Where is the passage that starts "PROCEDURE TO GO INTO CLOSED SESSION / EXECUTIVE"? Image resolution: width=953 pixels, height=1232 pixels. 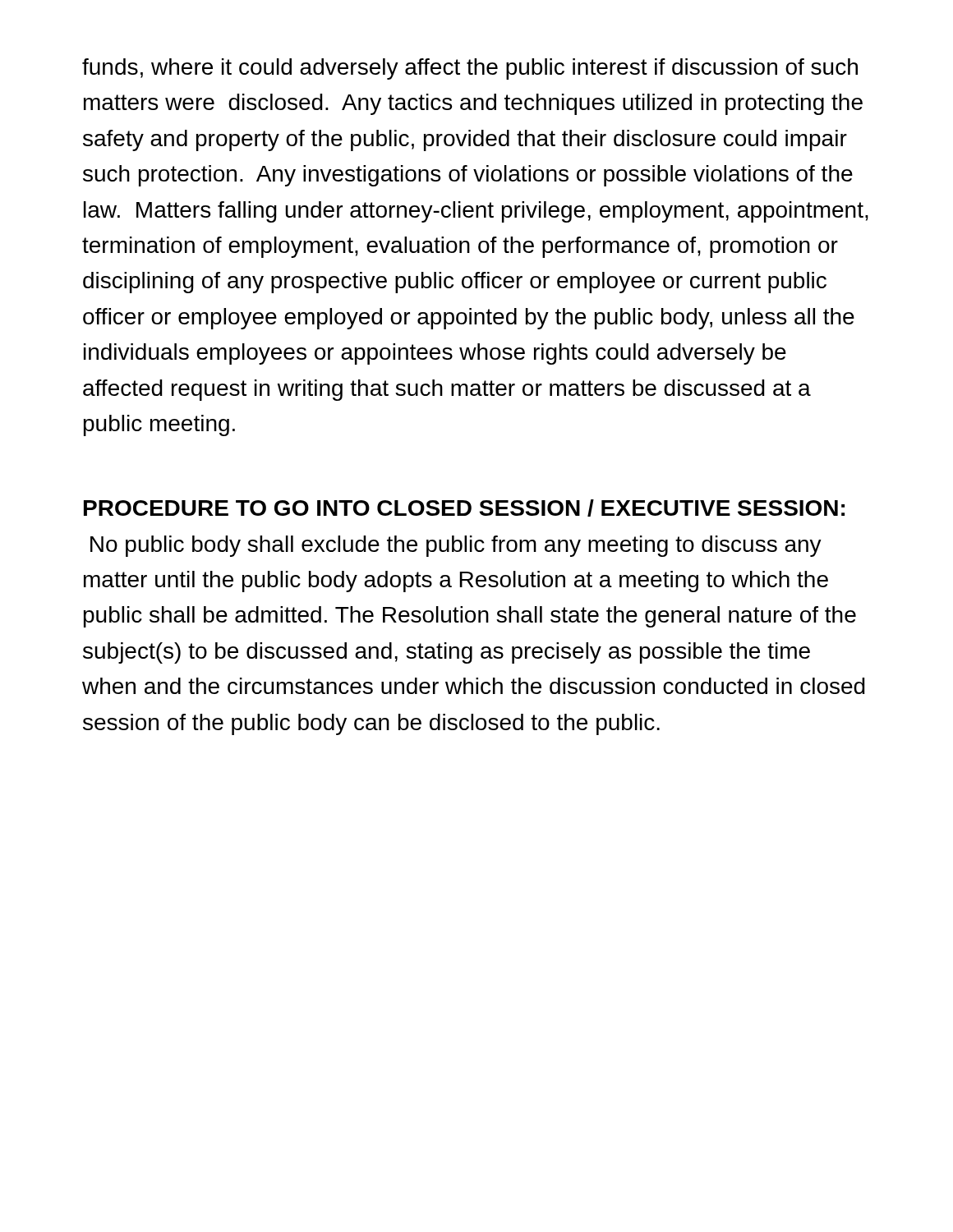coord(474,615)
